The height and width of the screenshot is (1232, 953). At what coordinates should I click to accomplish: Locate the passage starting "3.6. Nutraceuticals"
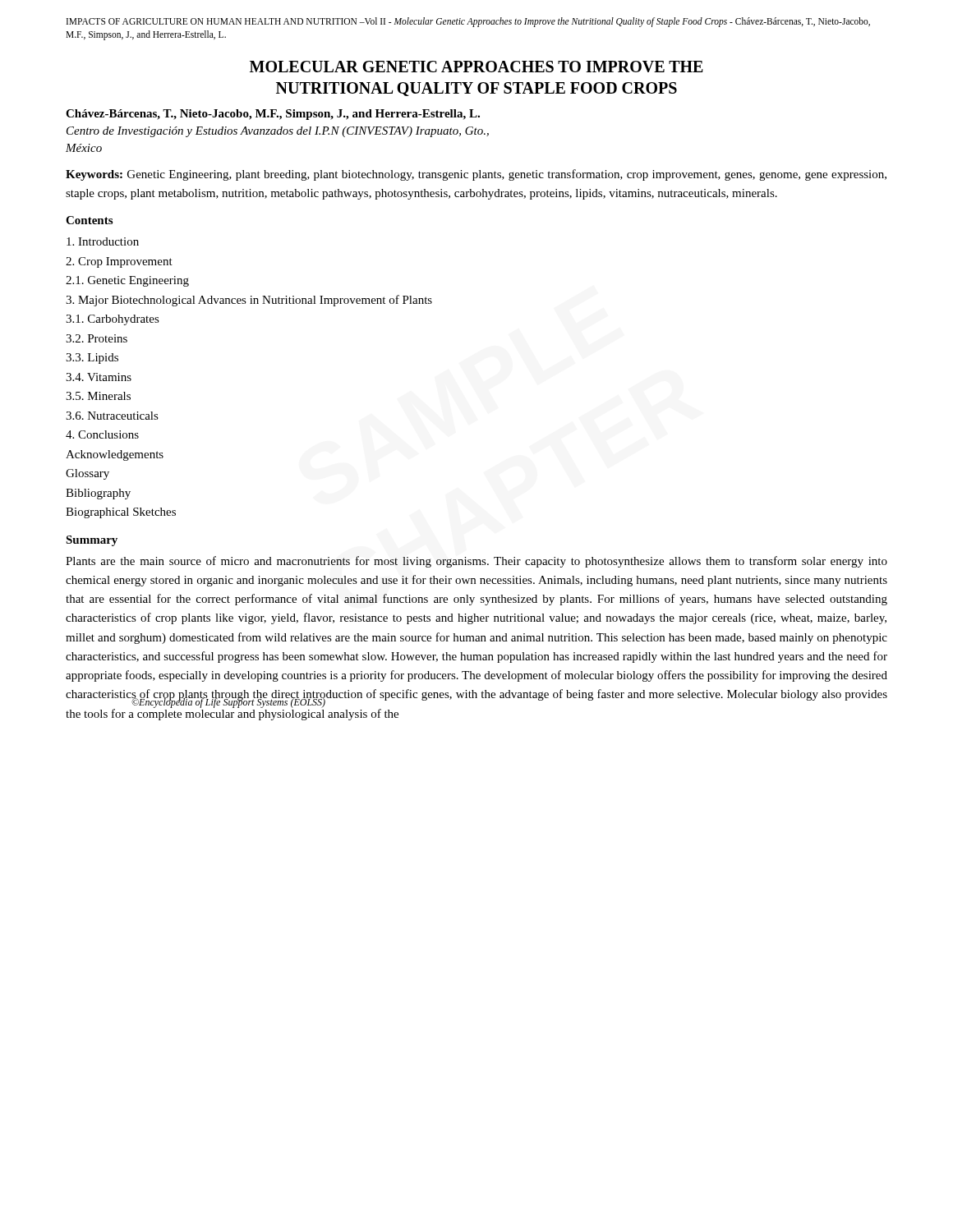pos(112,415)
